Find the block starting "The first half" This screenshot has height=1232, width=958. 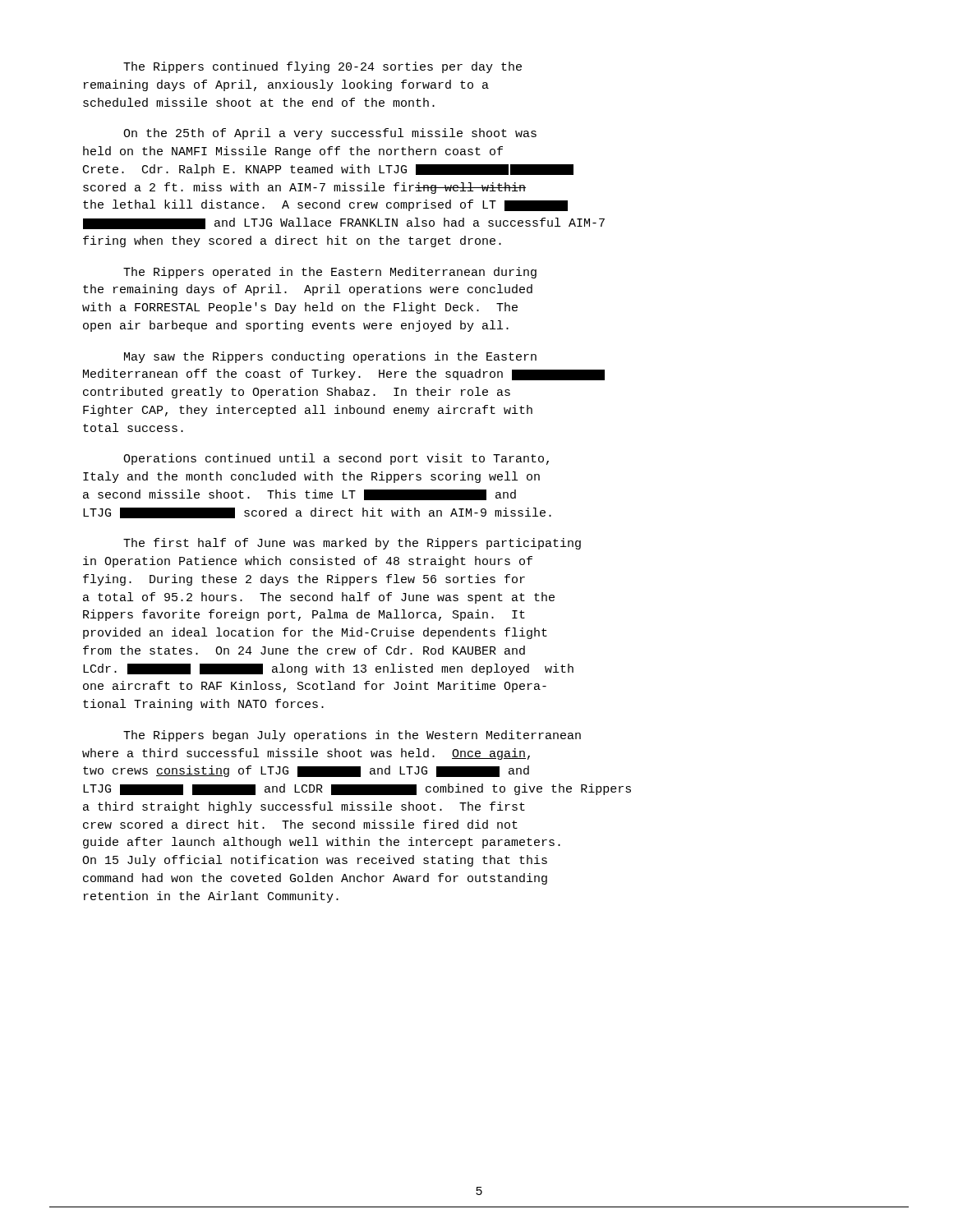click(x=479, y=625)
